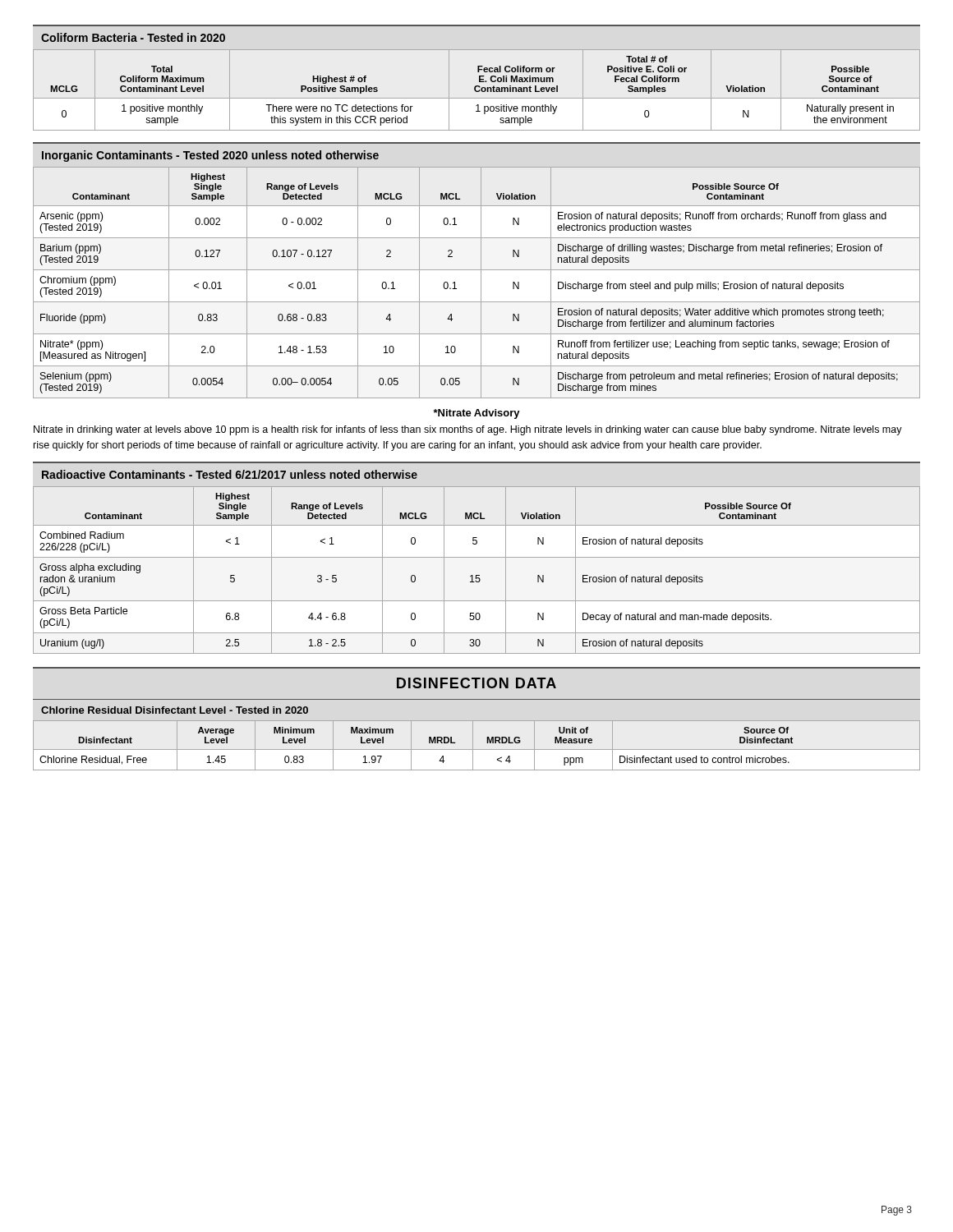Select the section header that says "Inorganic Contaminants - Tested"
953x1232 pixels.
click(210, 155)
